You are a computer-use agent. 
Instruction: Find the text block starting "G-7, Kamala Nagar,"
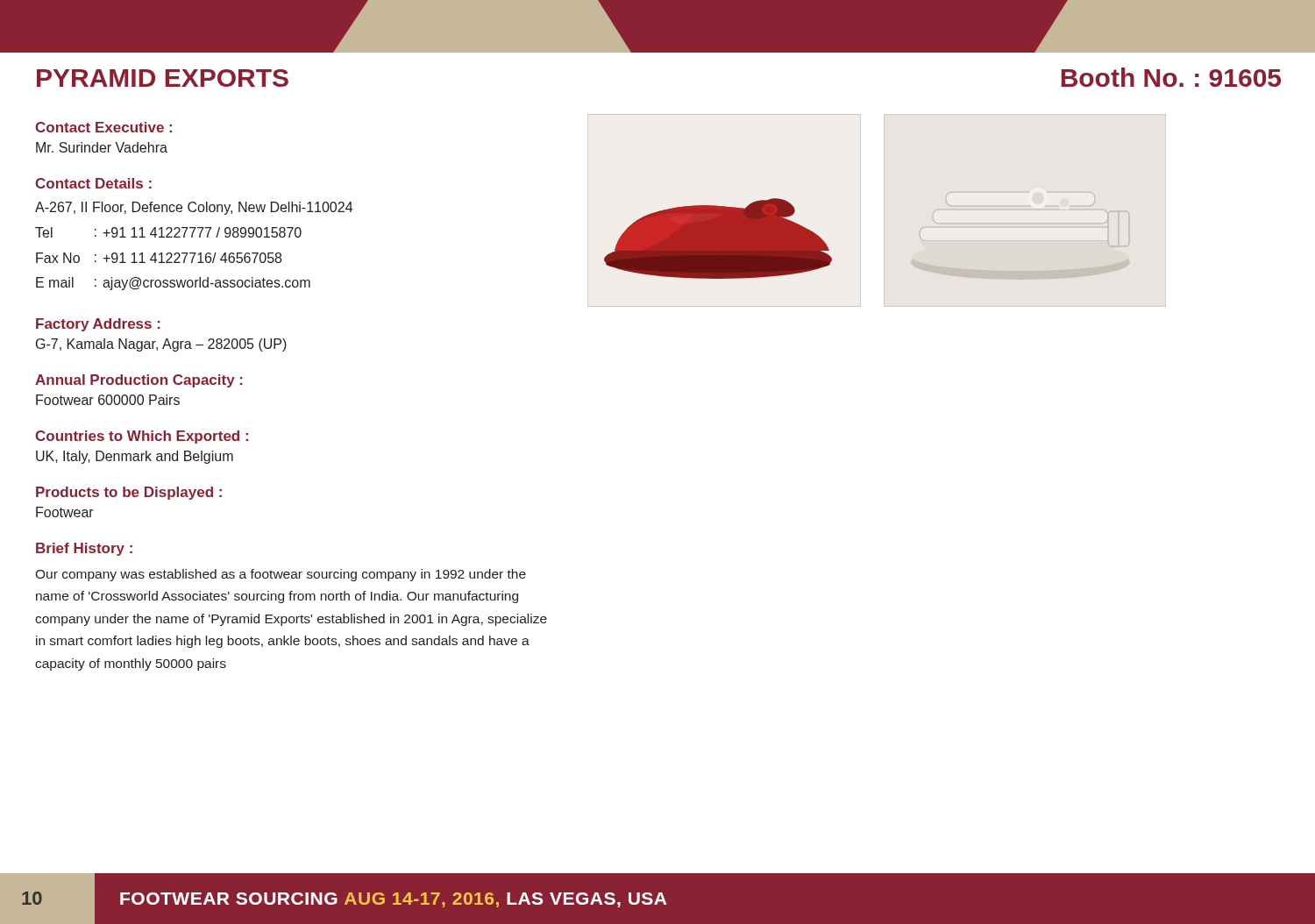point(161,344)
